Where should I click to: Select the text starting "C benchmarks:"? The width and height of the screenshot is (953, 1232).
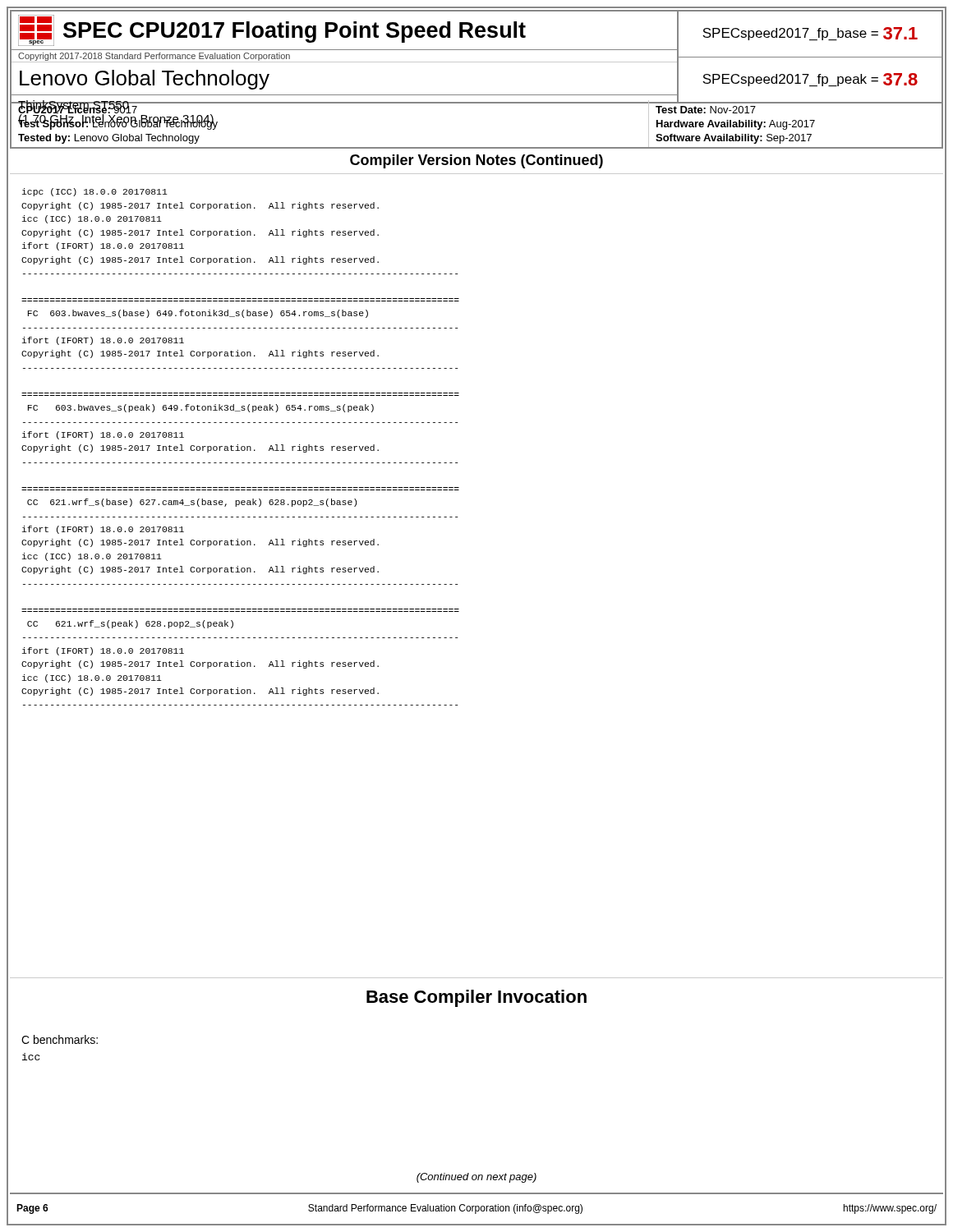pyautogui.click(x=60, y=1040)
